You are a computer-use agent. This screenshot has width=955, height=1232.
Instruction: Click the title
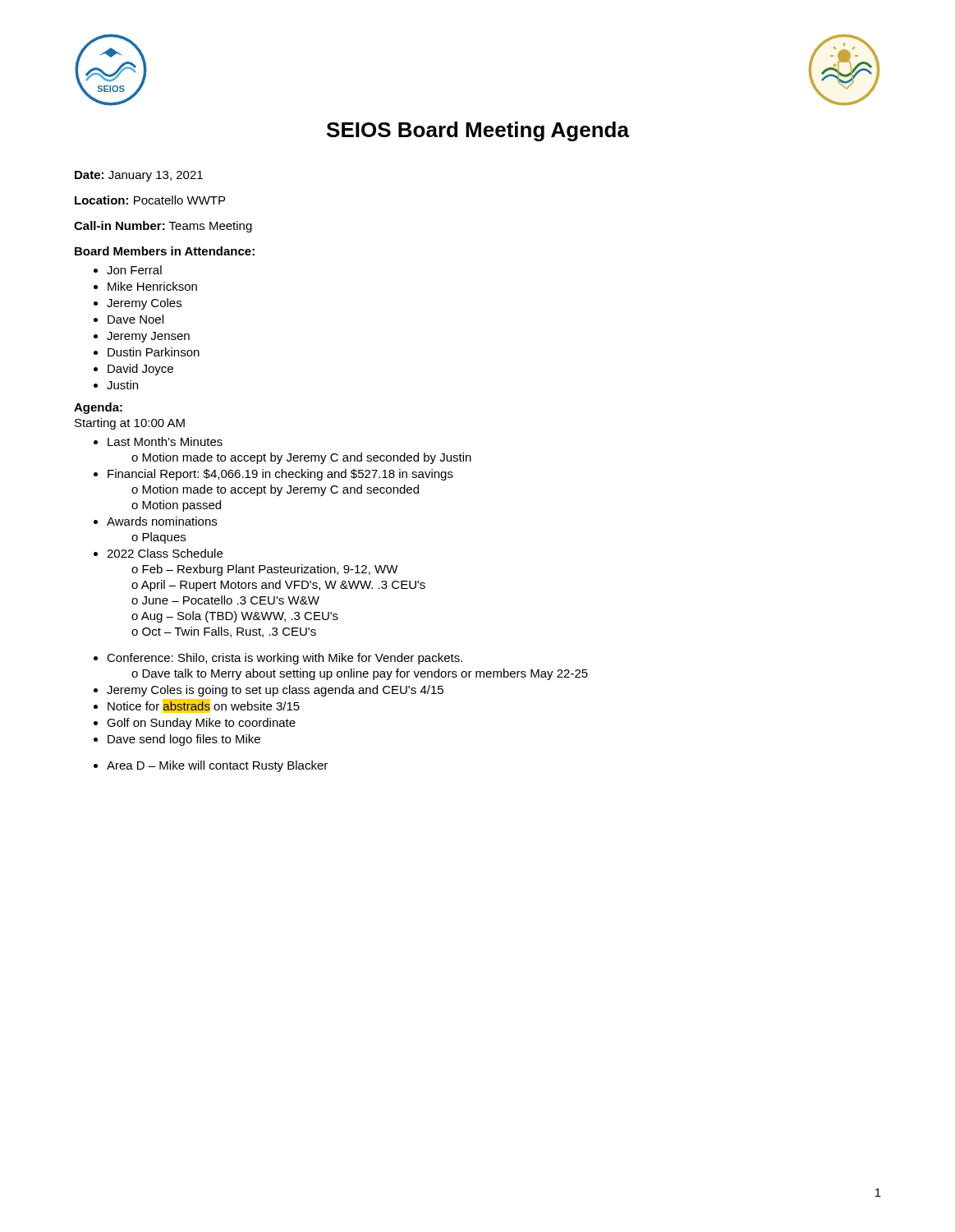[478, 130]
